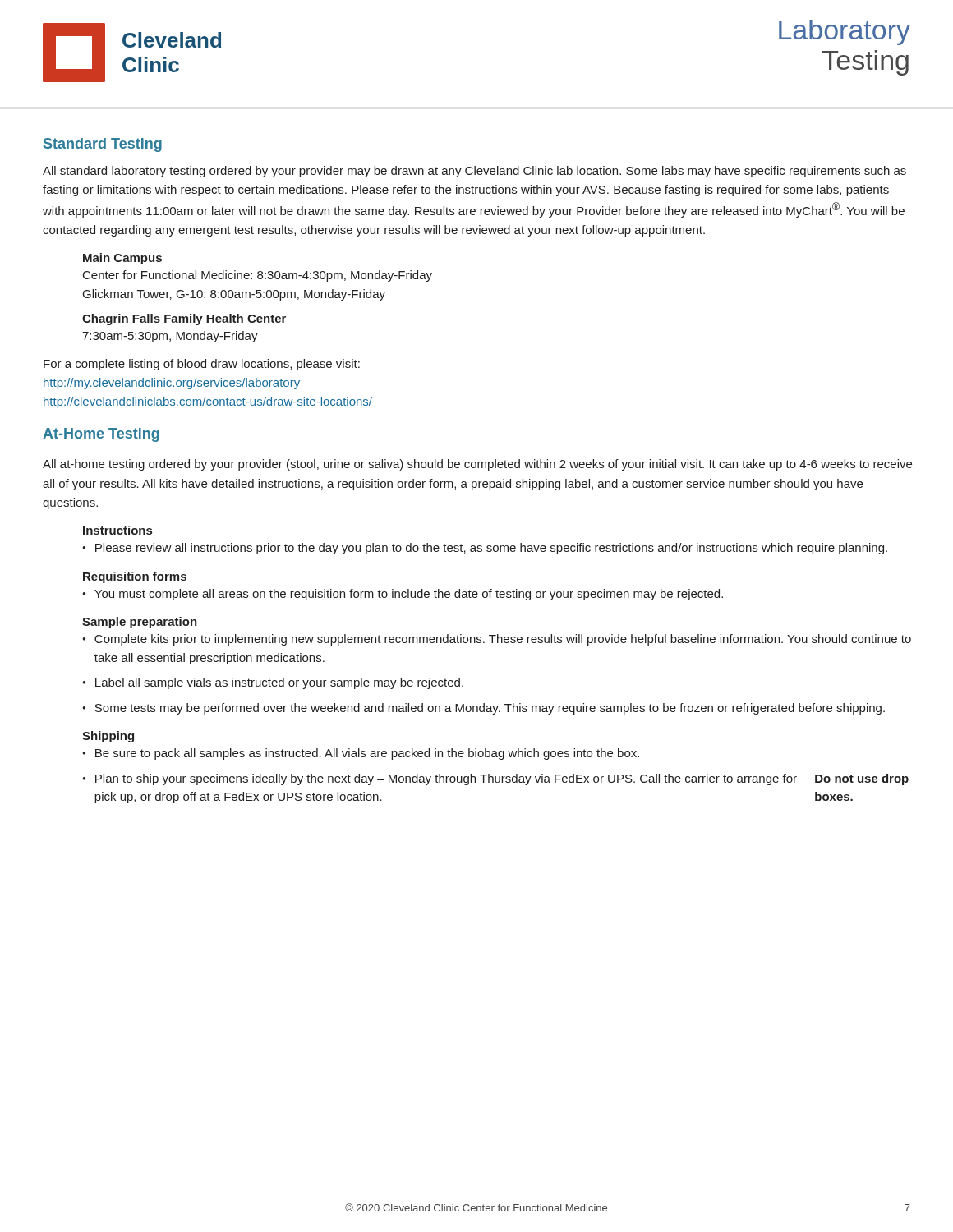Select the section header that says "Standard Testing"
This screenshot has height=1232, width=953.
pos(103,144)
